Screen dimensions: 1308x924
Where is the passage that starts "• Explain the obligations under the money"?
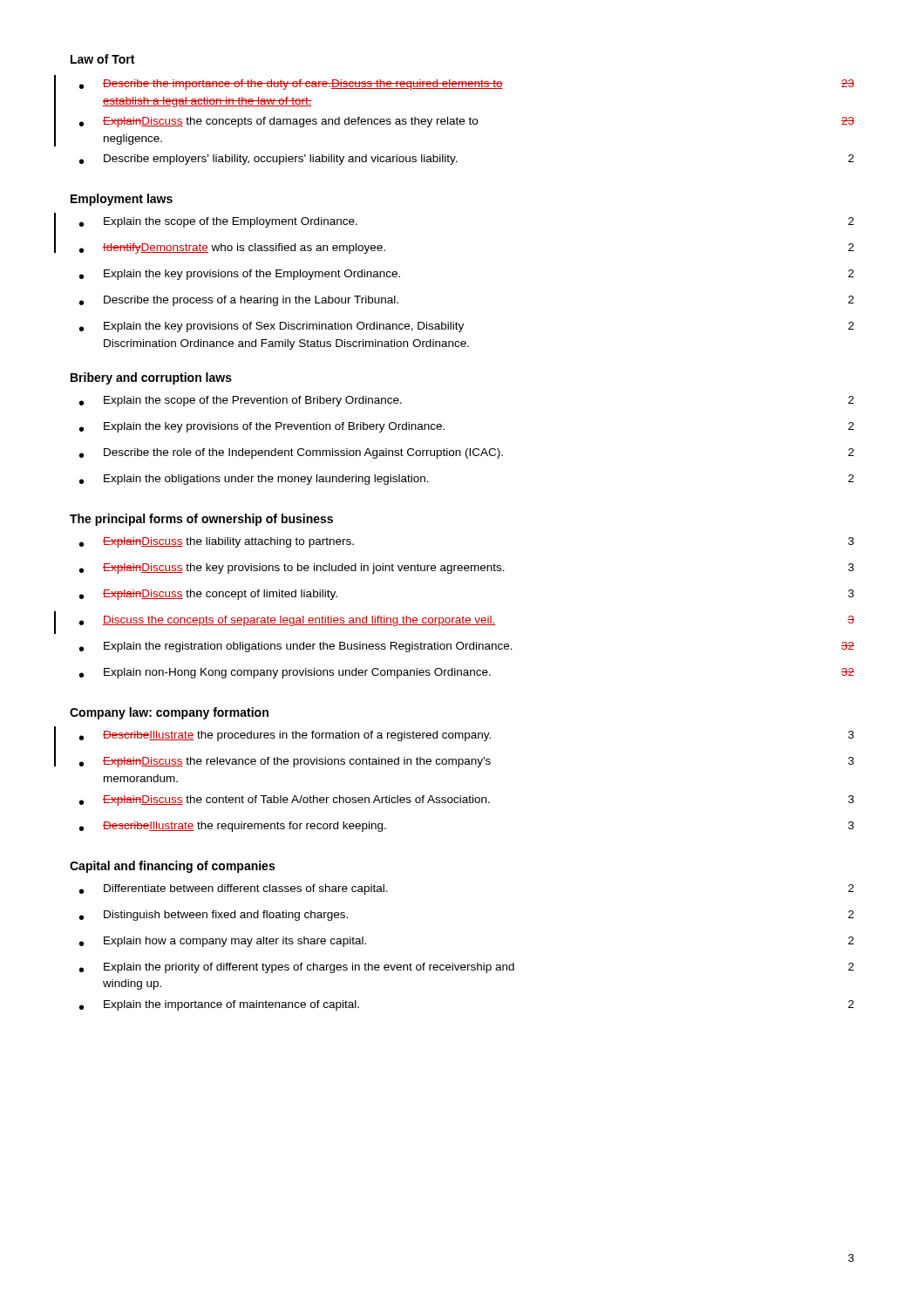pos(262,479)
